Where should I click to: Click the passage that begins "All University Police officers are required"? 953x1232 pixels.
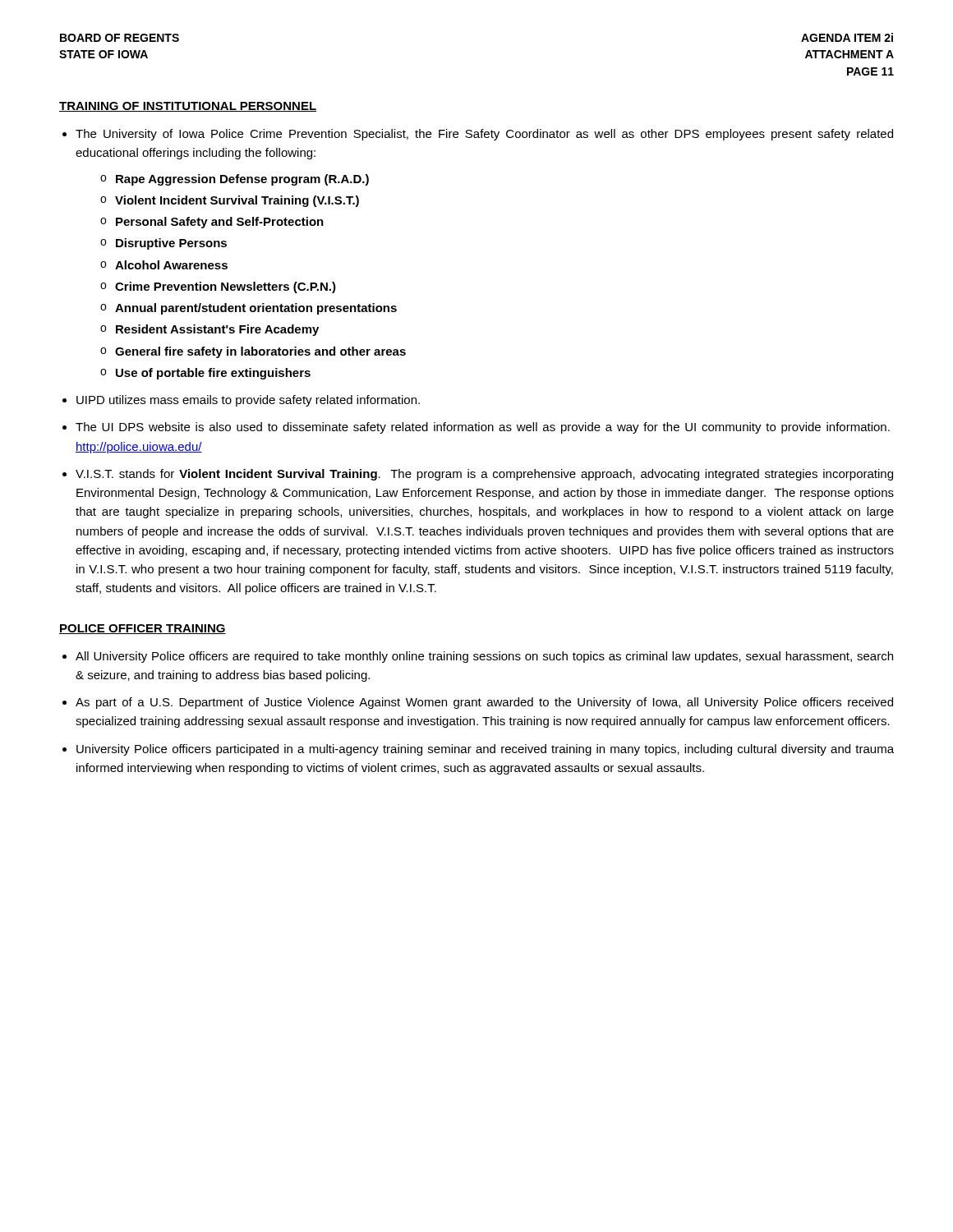[485, 665]
